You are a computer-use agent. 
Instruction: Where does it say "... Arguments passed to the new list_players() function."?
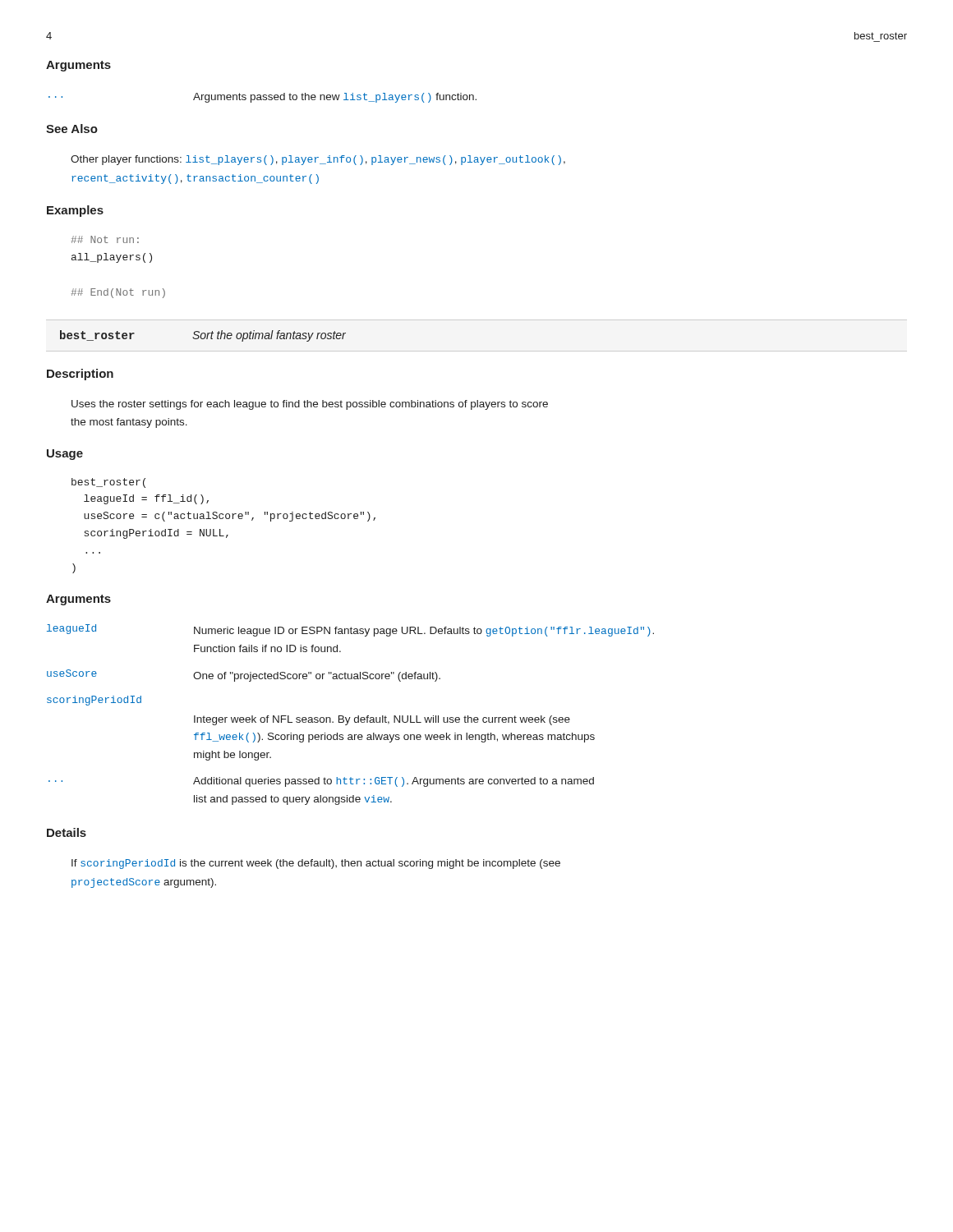(x=476, y=97)
